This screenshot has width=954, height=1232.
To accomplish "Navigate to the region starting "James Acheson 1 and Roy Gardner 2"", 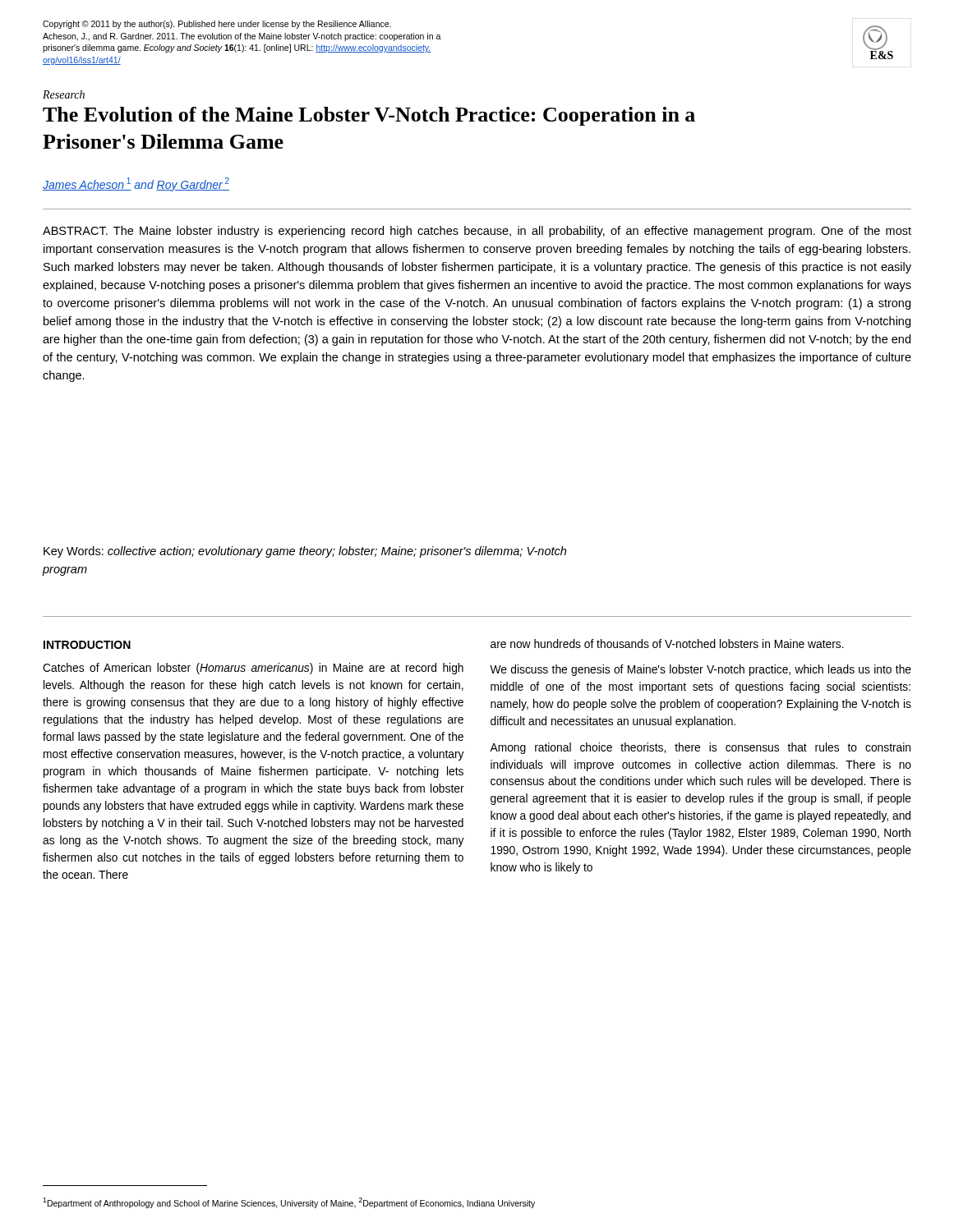I will click(x=136, y=184).
